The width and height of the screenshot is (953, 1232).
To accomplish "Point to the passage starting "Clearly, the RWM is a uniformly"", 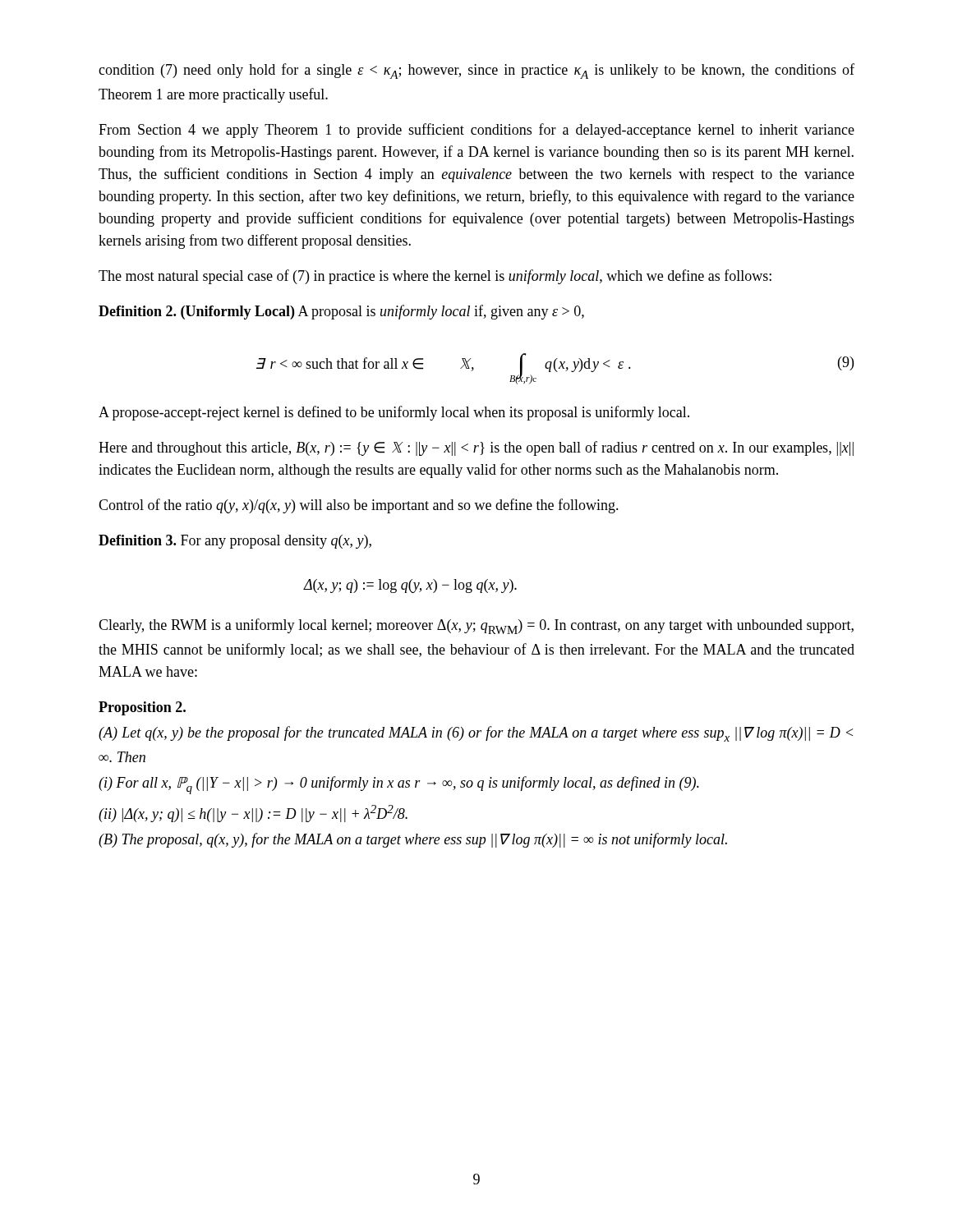I will pyautogui.click(x=476, y=649).
